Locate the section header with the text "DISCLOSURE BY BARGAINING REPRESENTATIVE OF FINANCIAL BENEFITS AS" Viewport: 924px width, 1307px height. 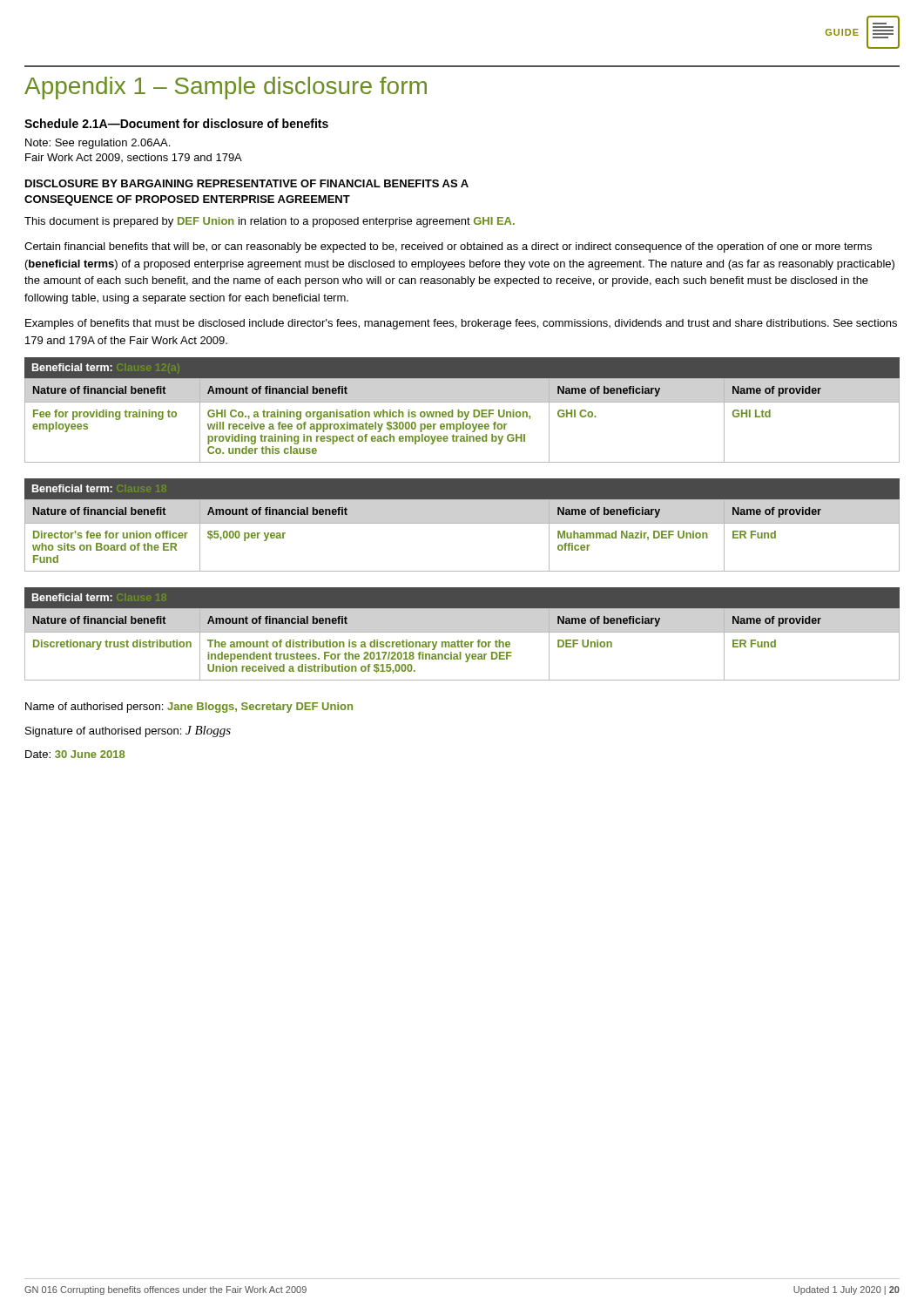point(462,191)
